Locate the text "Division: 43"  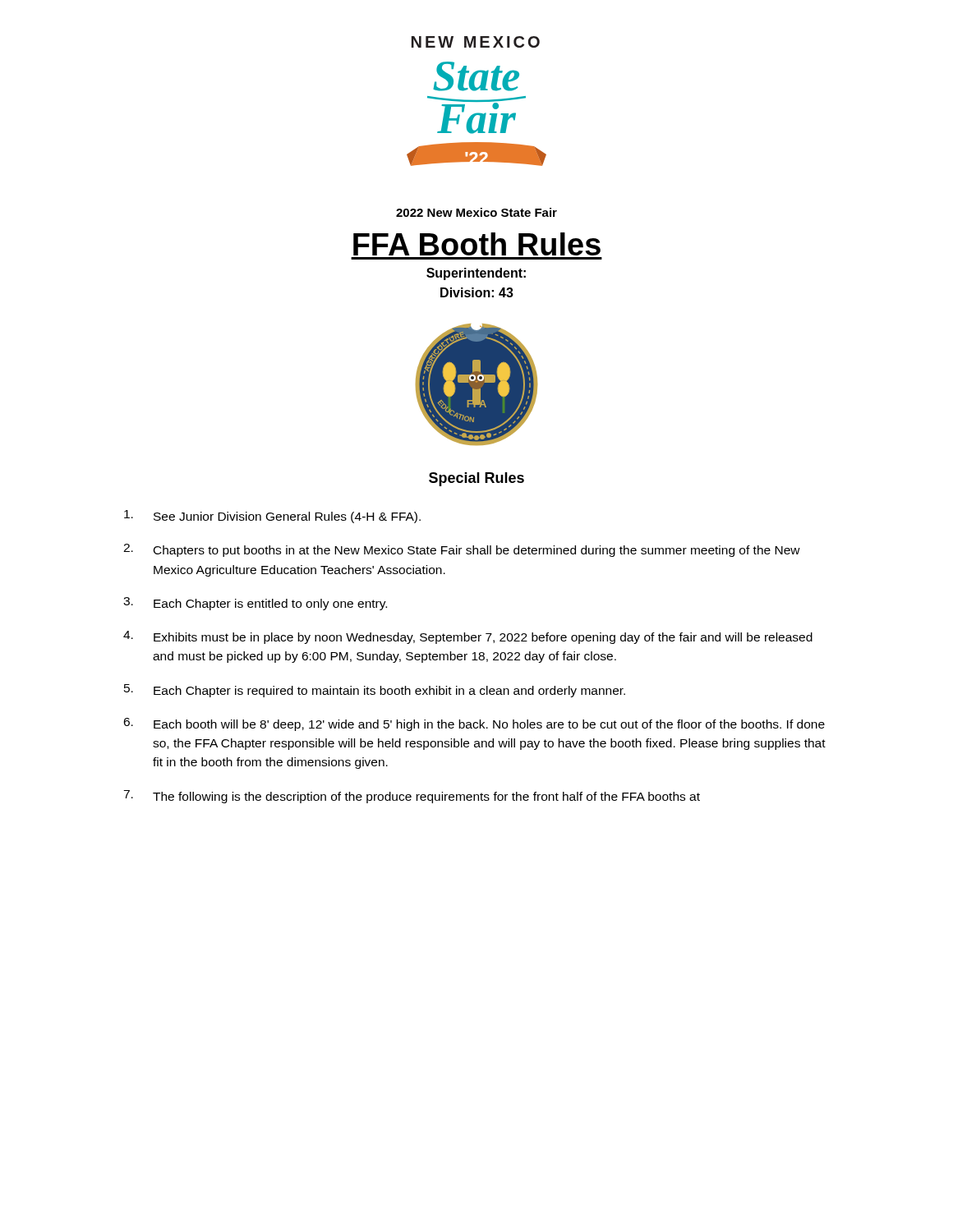pyautogui.click(x=476, y=293)
